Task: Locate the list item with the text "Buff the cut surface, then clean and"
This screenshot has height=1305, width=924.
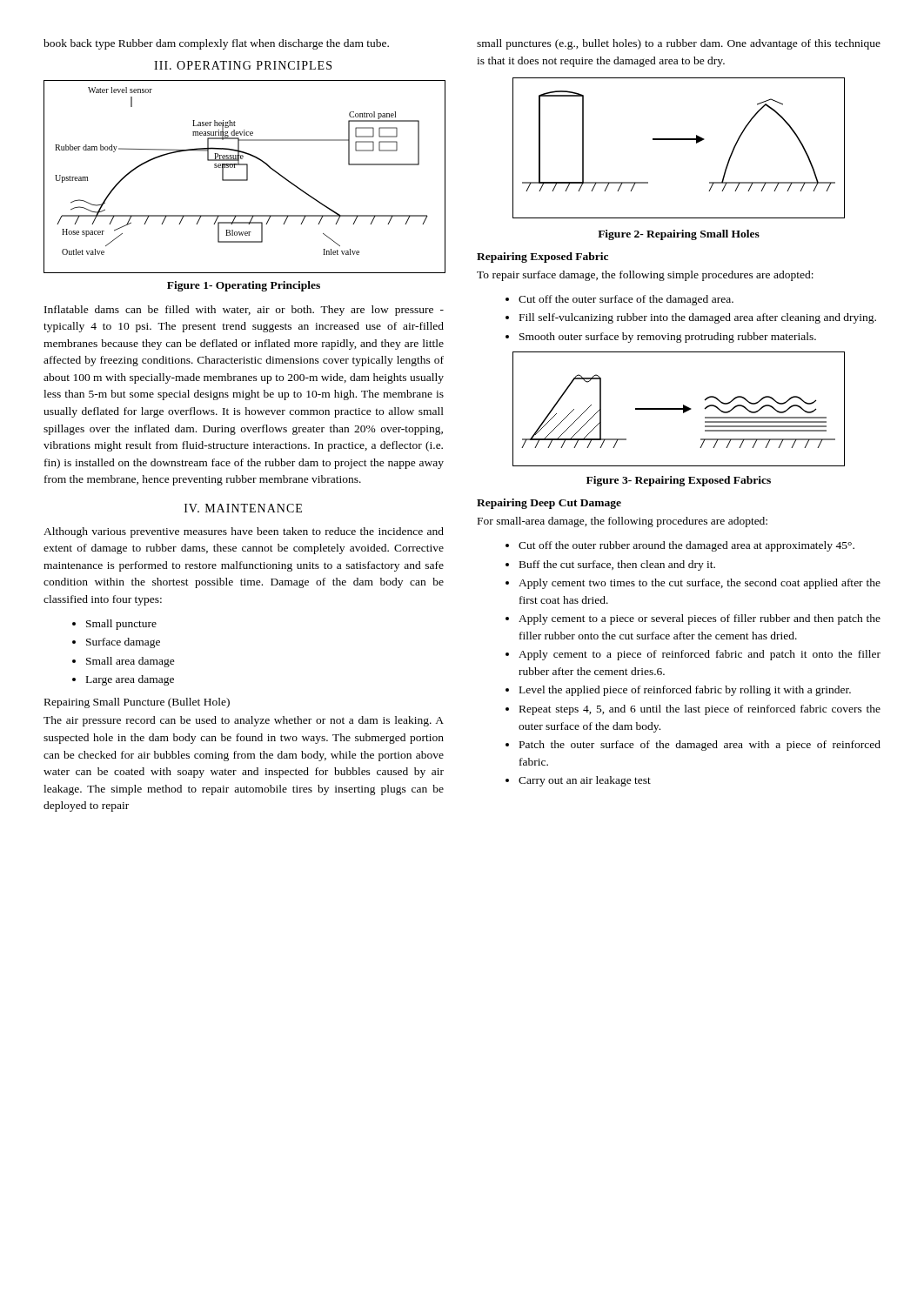Action: (700, 564)
